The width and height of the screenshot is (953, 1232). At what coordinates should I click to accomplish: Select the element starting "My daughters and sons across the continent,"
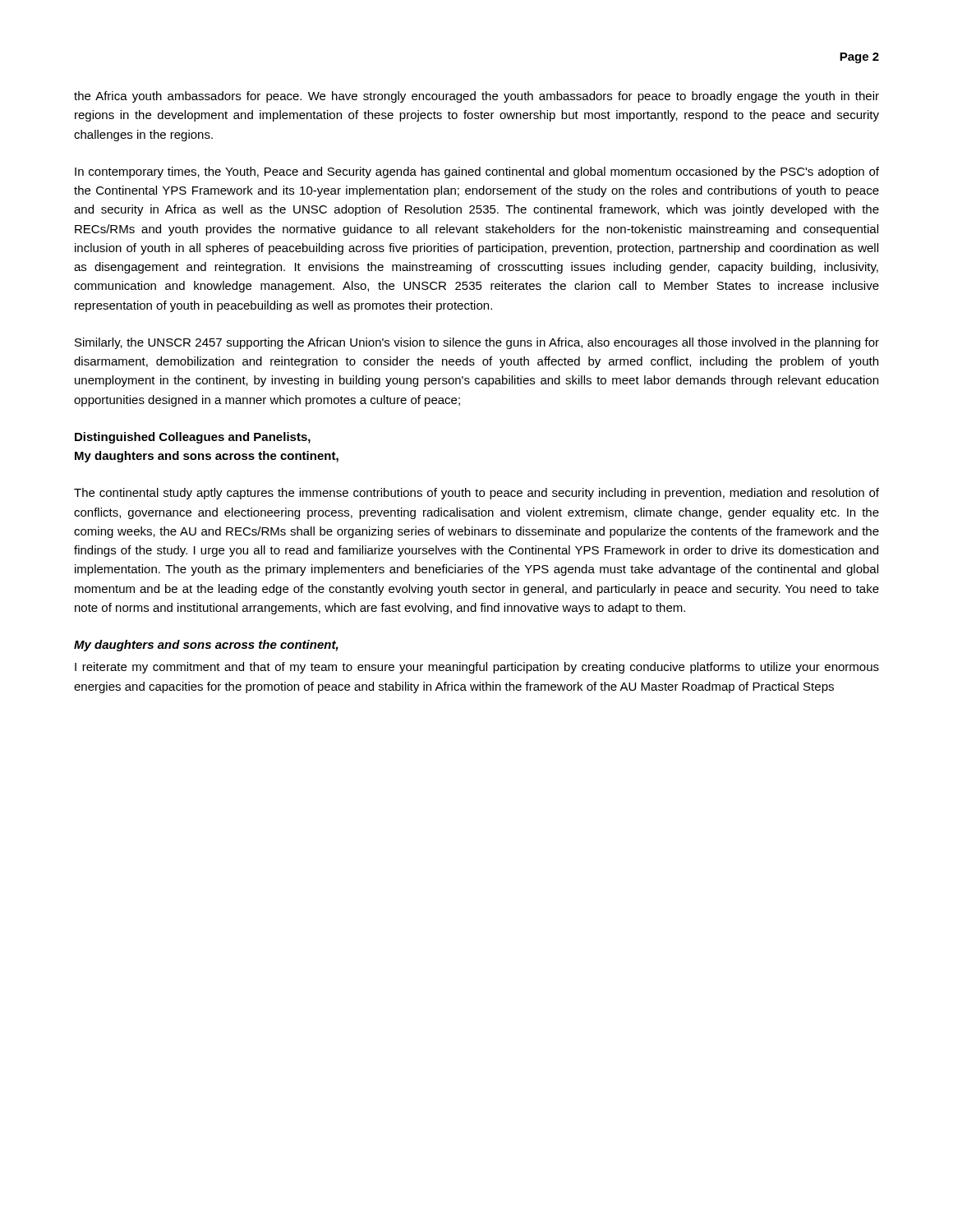pos(206,644)
